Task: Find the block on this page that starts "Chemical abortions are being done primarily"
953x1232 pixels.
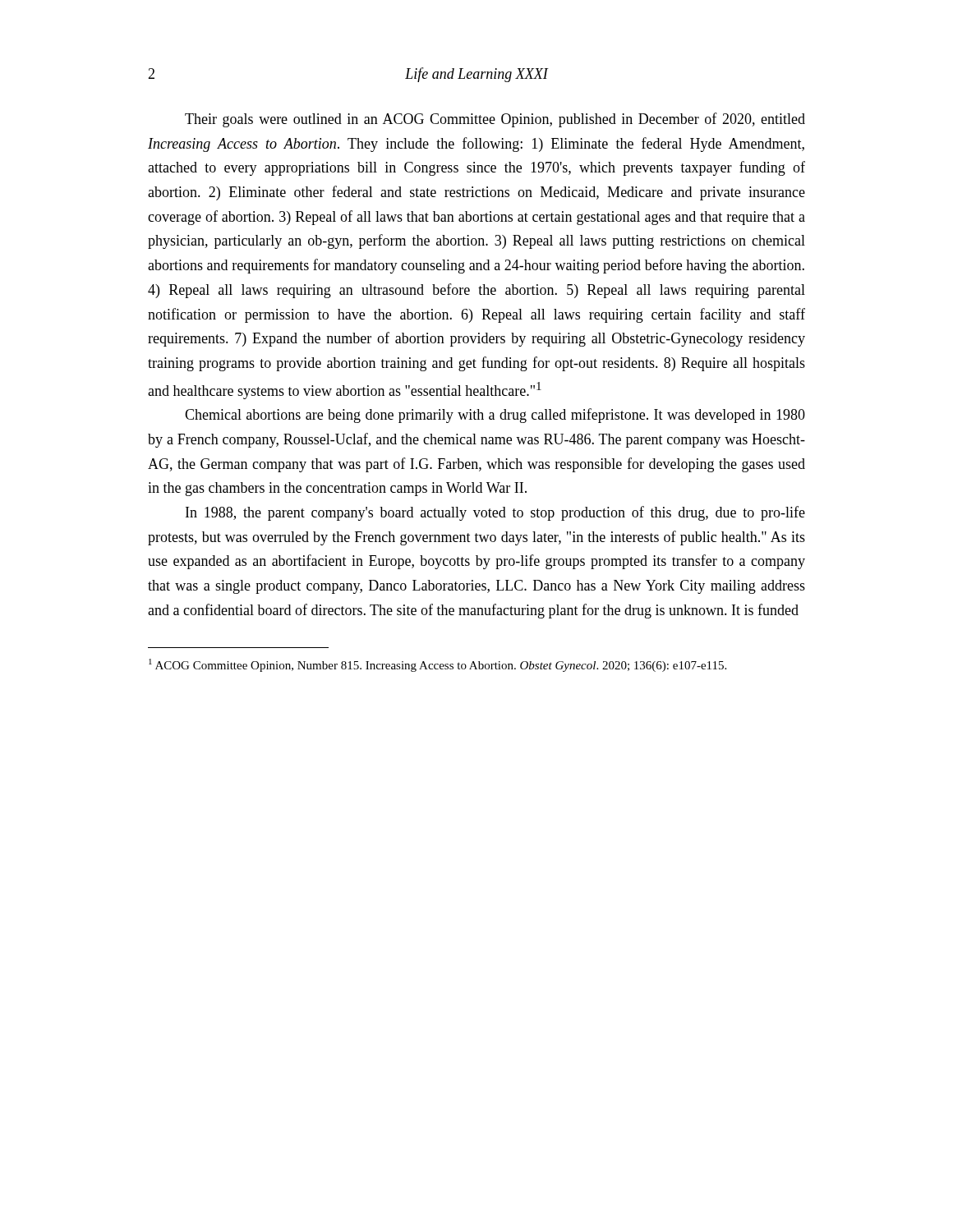Action: pos(476,452)
